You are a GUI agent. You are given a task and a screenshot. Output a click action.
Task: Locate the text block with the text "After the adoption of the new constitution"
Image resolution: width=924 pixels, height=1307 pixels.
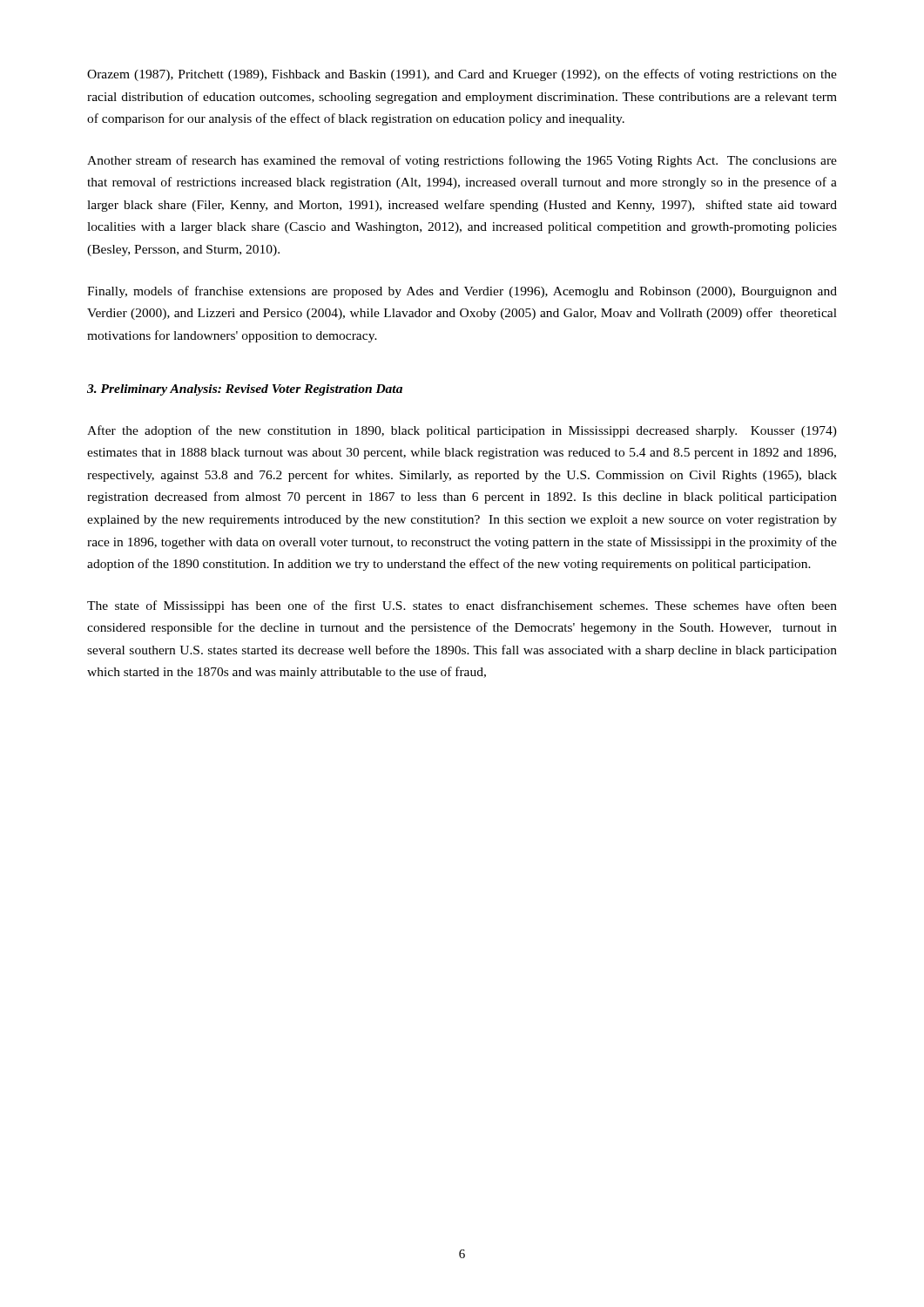coord(462,497)
